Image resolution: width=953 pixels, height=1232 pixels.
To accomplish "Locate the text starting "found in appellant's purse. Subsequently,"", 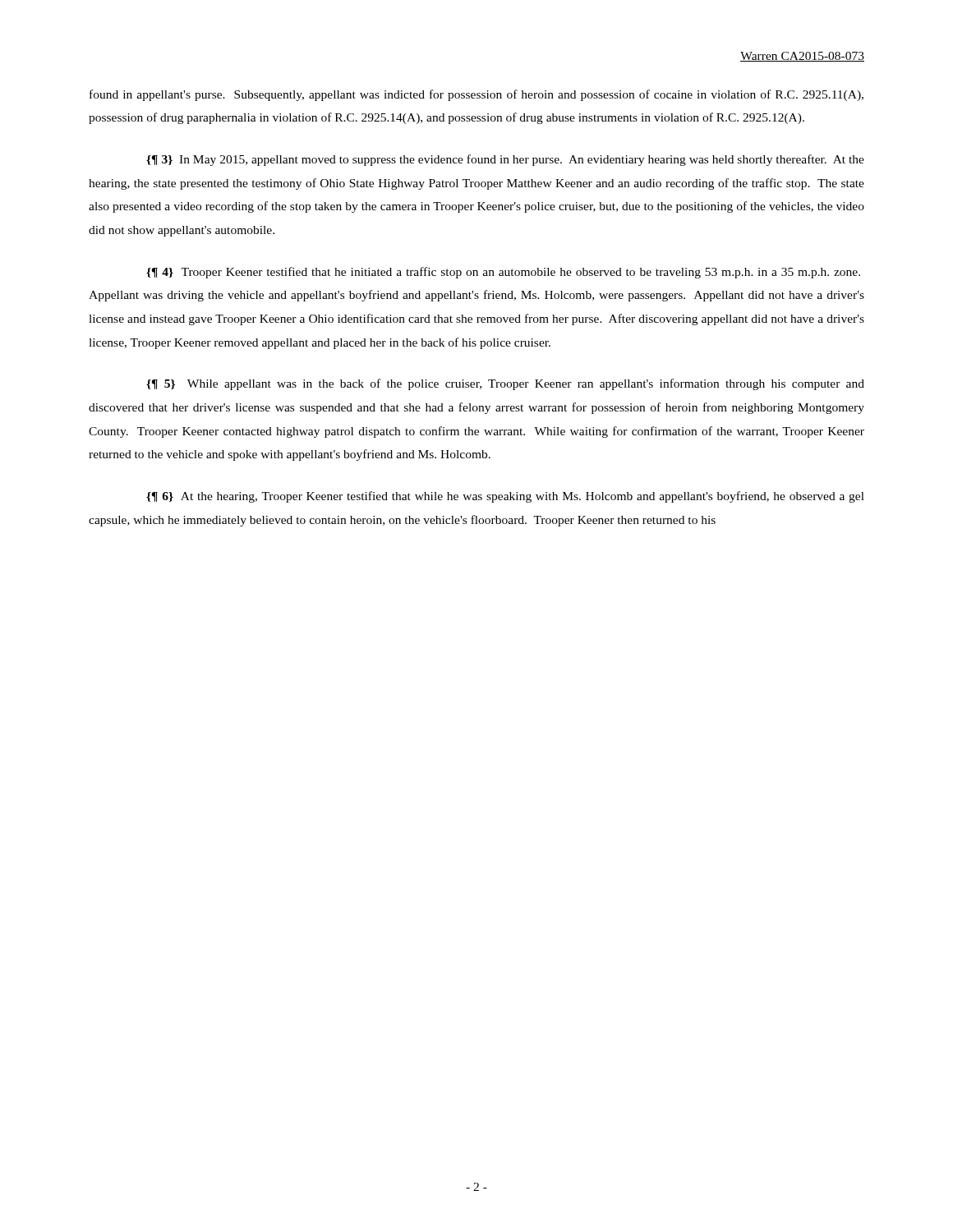I will coord(476,106).
